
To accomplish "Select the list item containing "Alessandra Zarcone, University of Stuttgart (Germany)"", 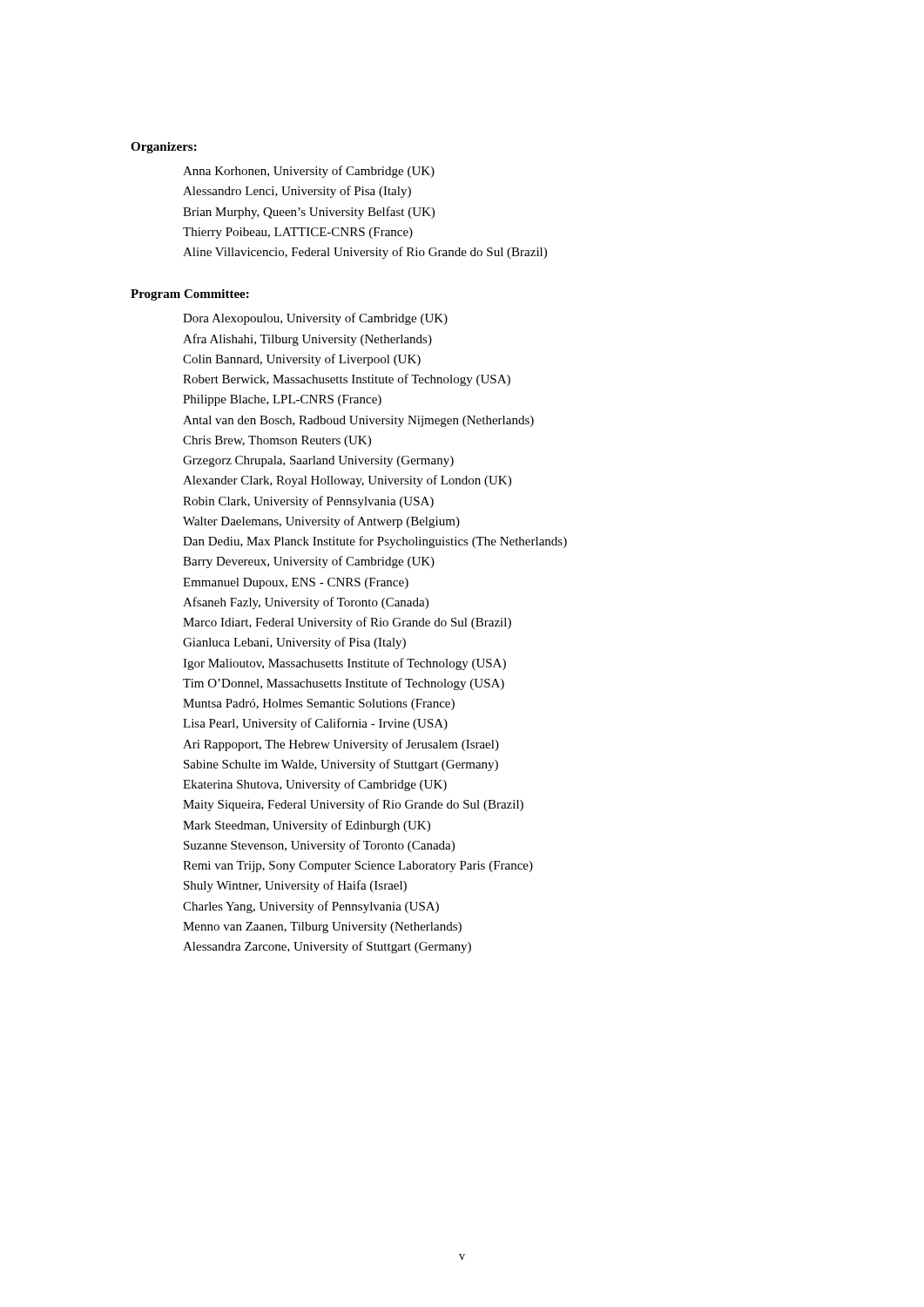I will 327,946.
